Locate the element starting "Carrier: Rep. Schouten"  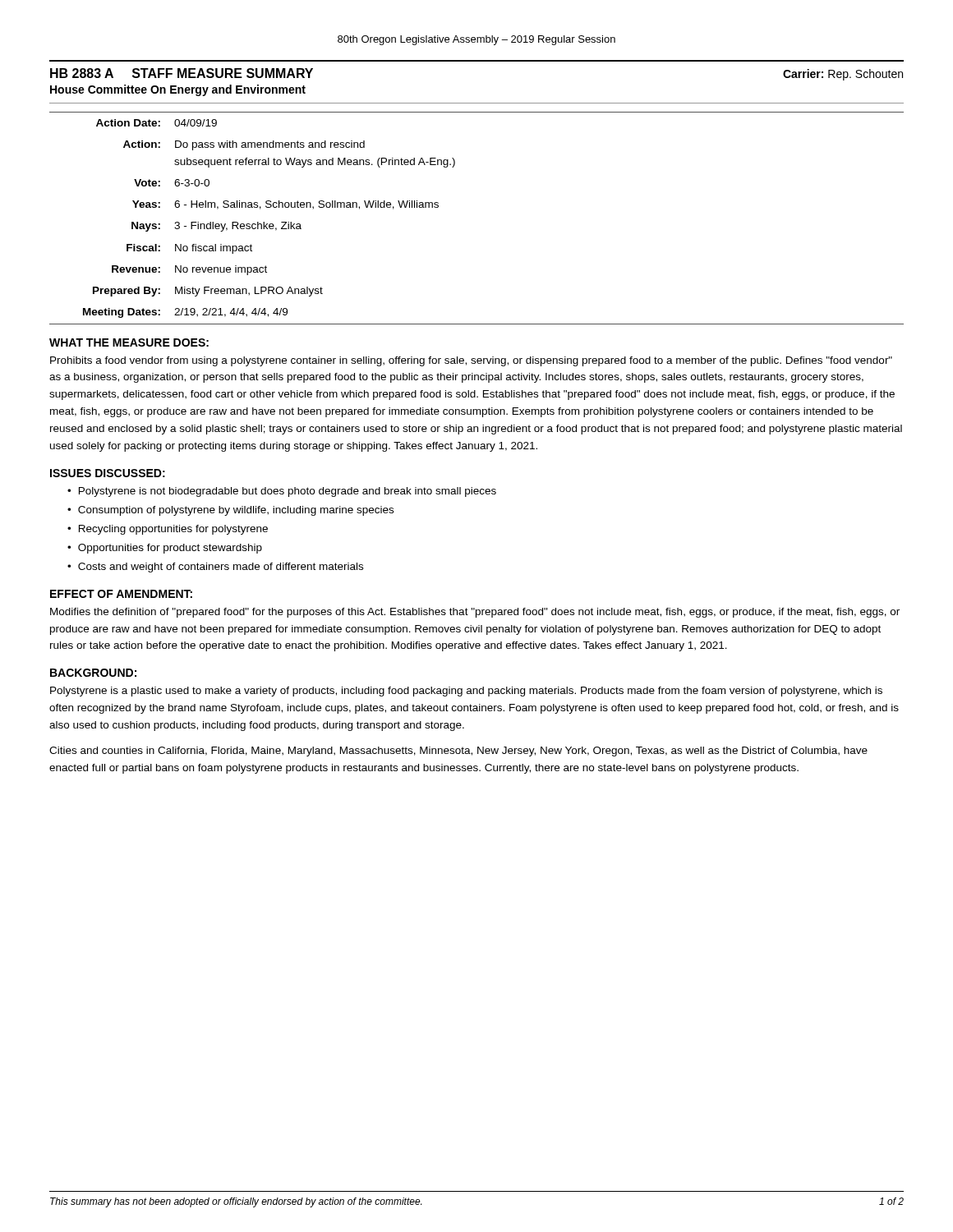coord(843,74)
